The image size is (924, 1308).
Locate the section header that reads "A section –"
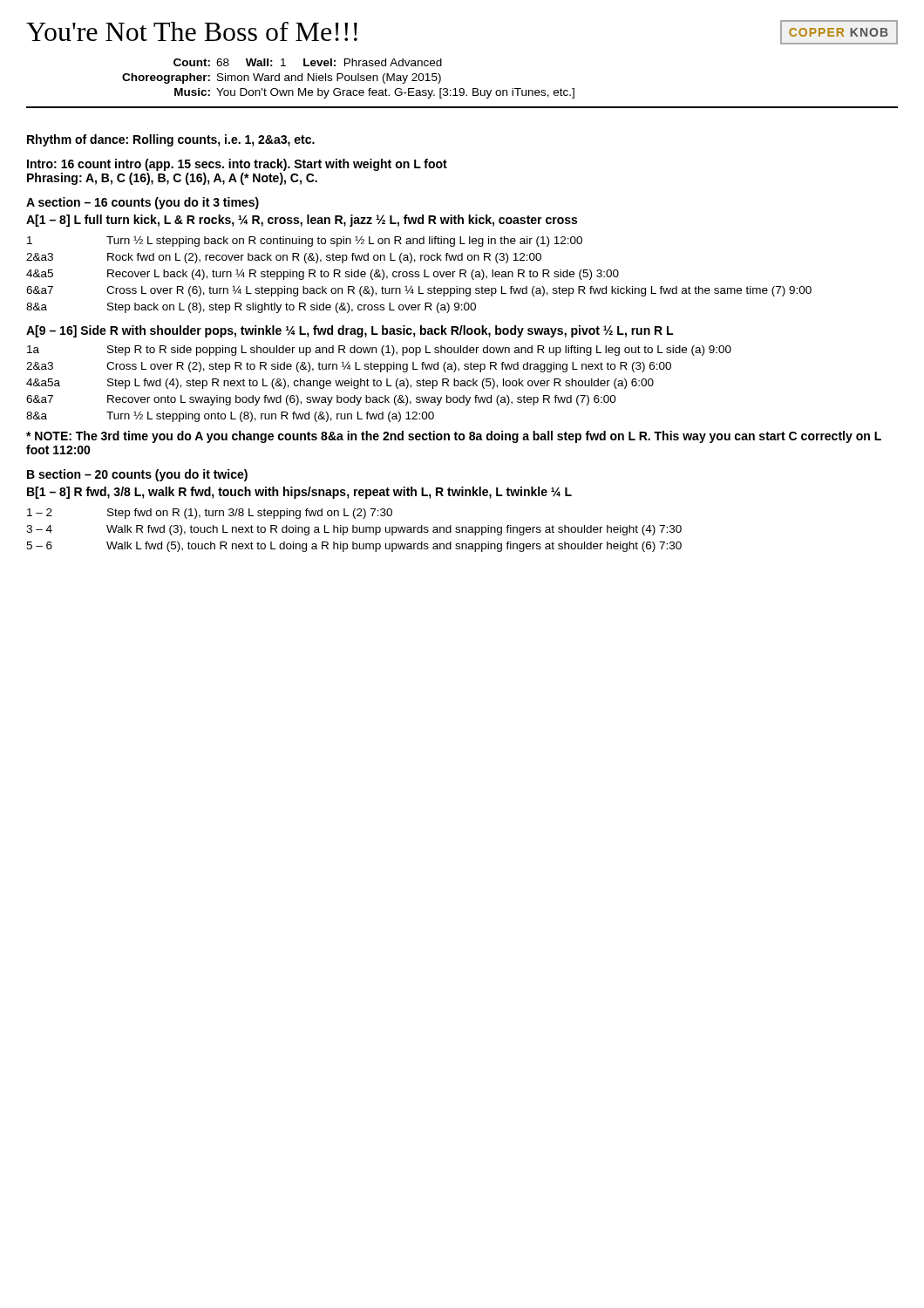tap(143, 202)
